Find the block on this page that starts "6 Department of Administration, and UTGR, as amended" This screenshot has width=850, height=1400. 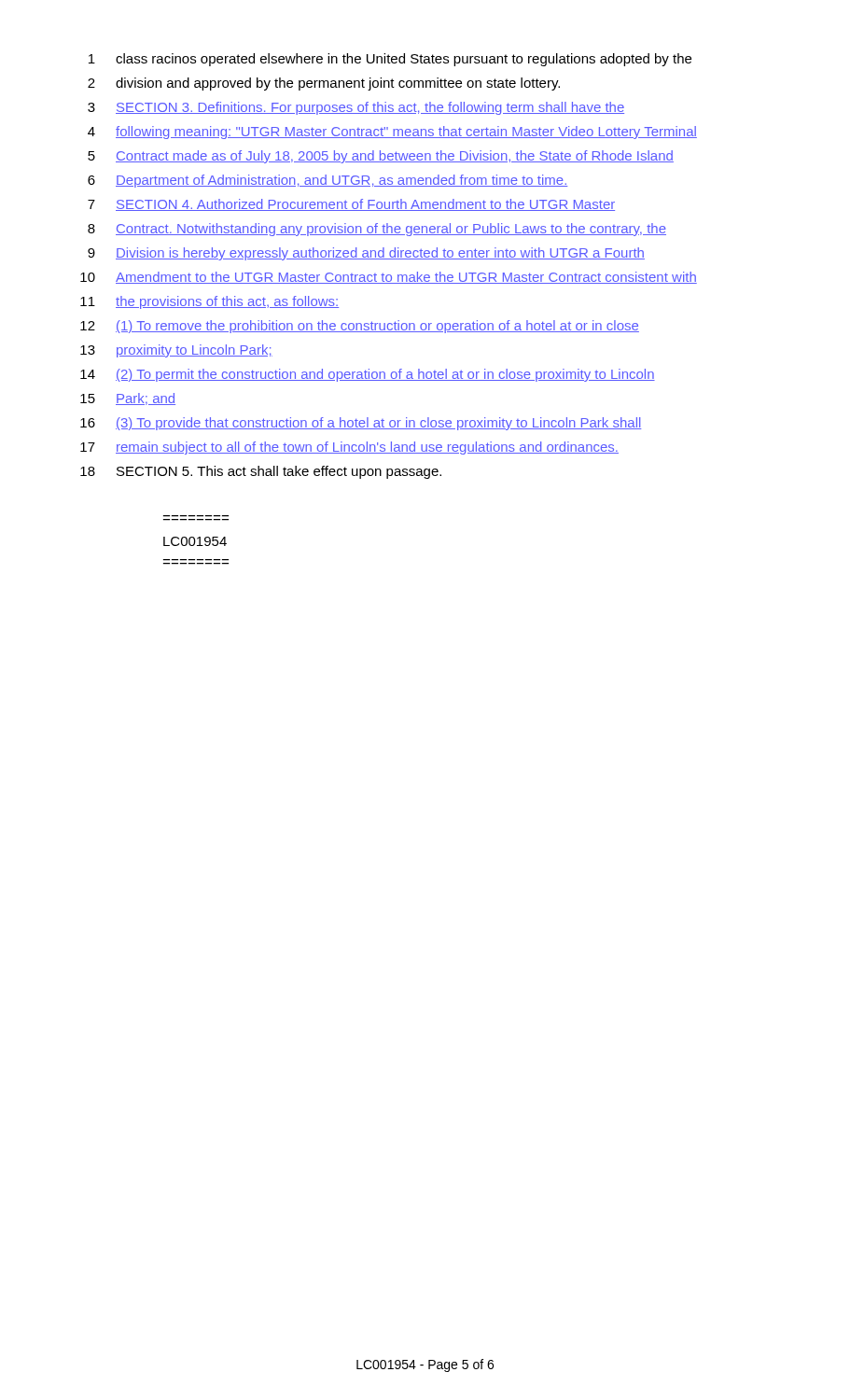pos(429,180)
